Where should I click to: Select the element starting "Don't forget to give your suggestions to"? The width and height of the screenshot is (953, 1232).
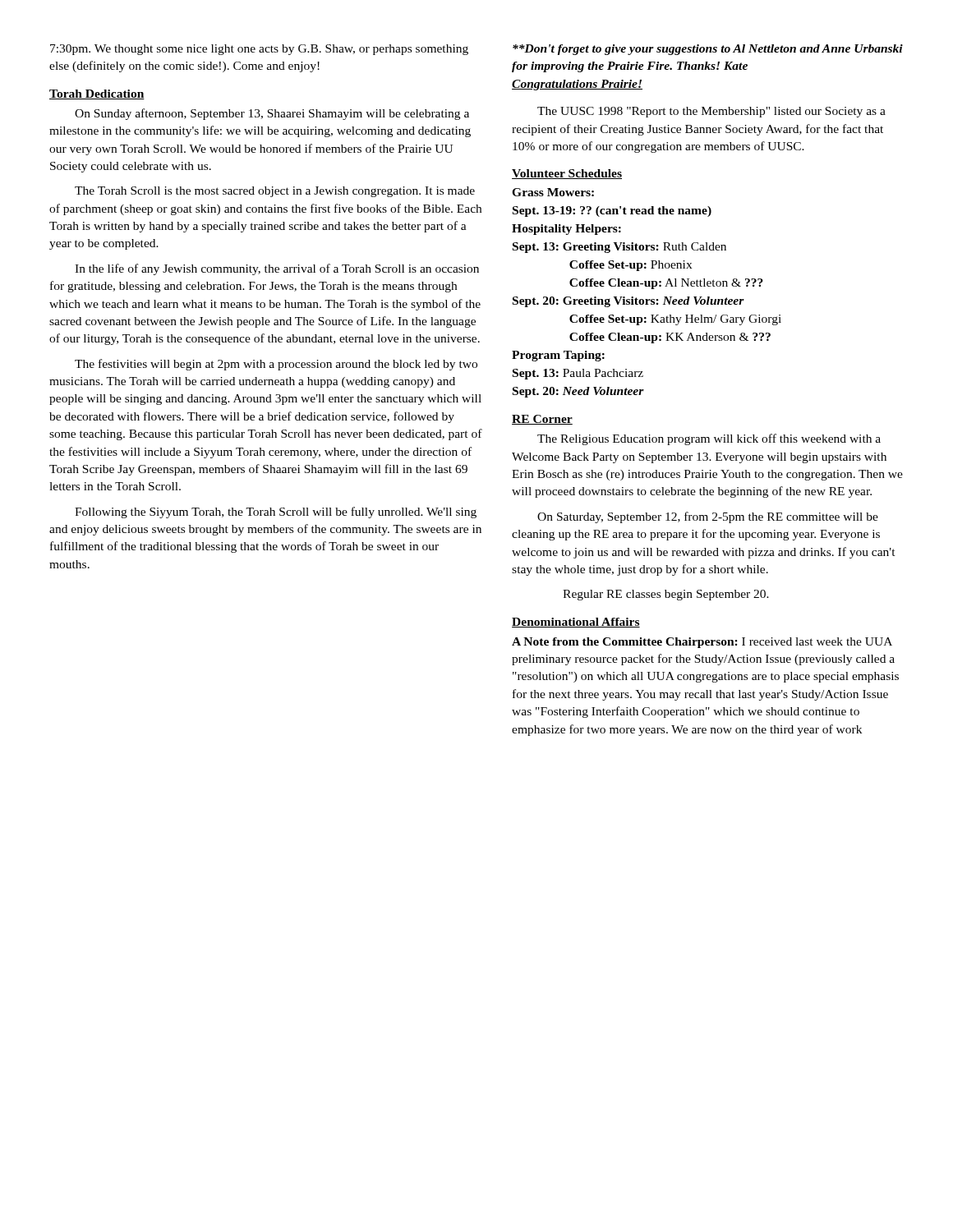click(707, 66)
